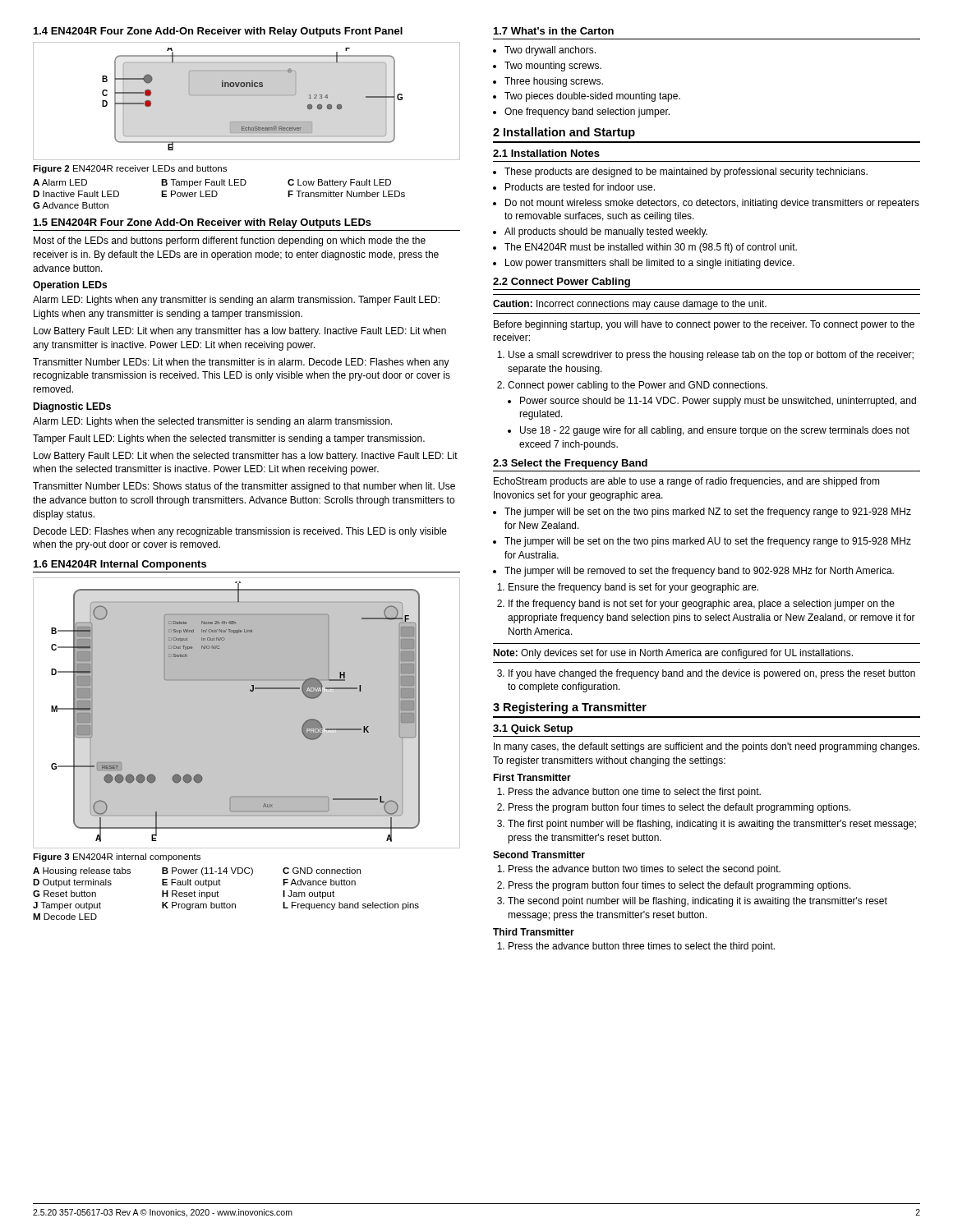Click on the section header with the text "1.6 EN4204R Internal Components"
953x1232 pixels.
tap(120, 564)
